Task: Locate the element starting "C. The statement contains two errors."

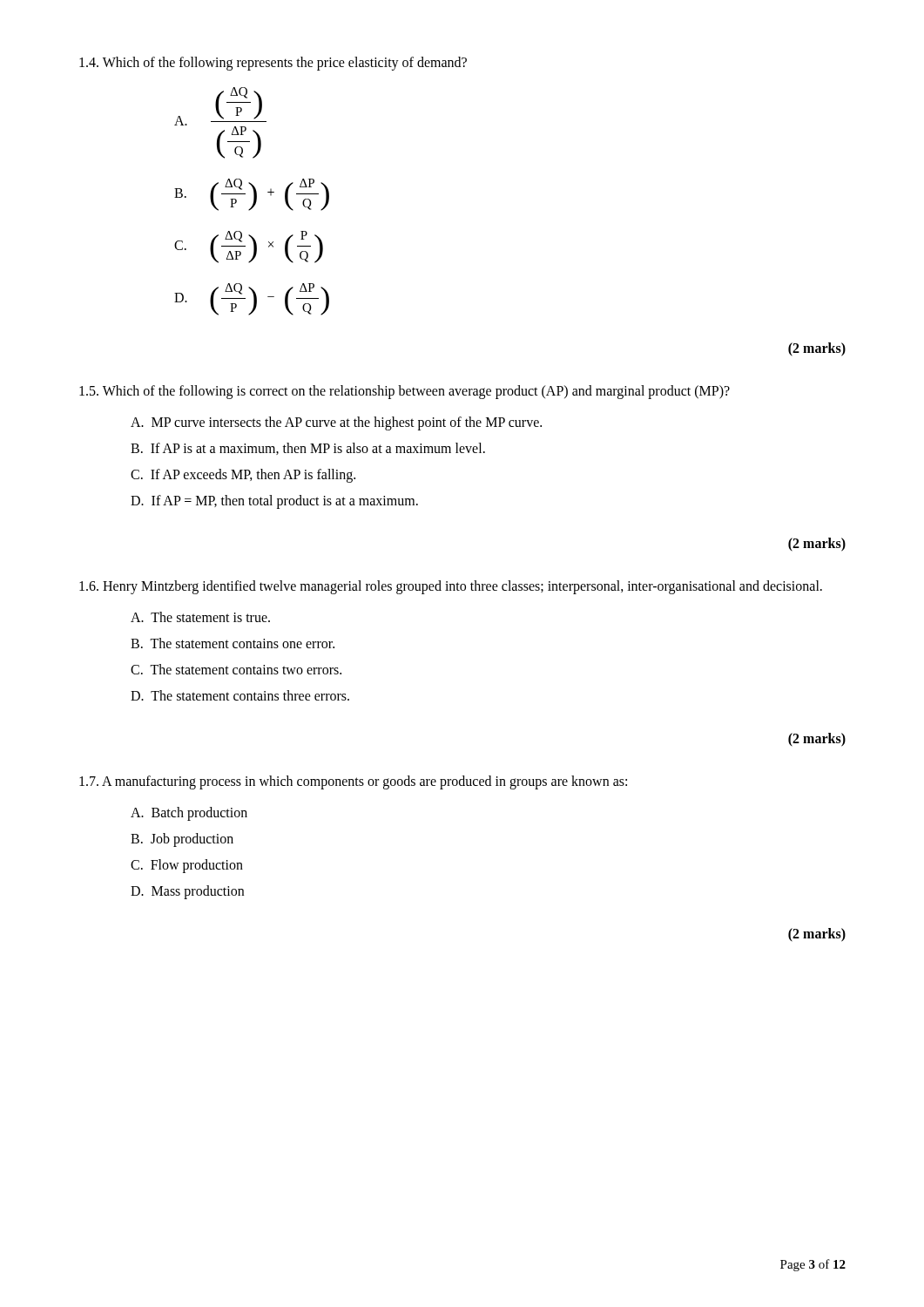Action: click(x=237, y=670)
